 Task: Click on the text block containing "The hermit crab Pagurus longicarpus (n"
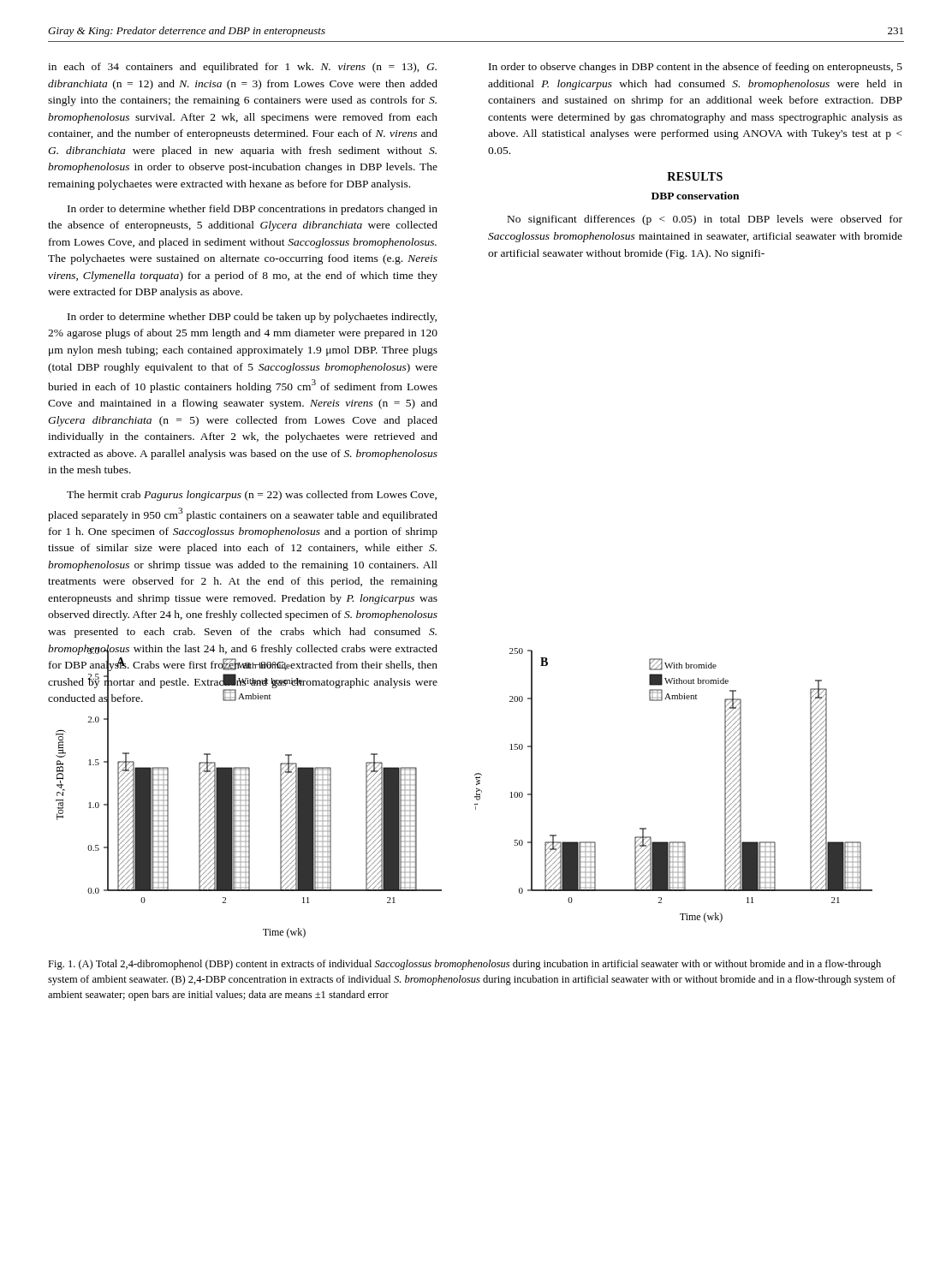tap(243, 597)
